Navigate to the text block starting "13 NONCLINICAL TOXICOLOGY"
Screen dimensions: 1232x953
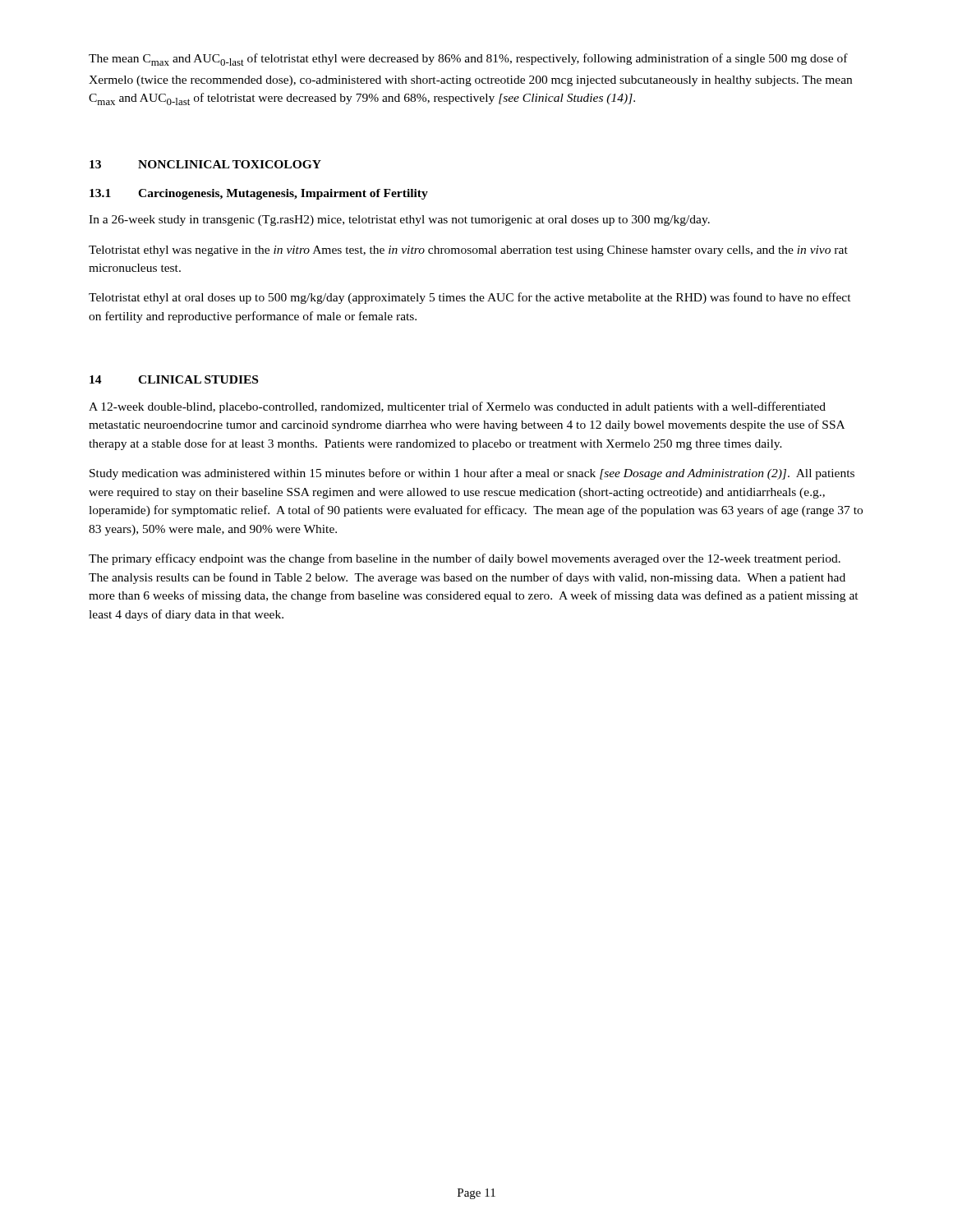[x=205, y=165]
